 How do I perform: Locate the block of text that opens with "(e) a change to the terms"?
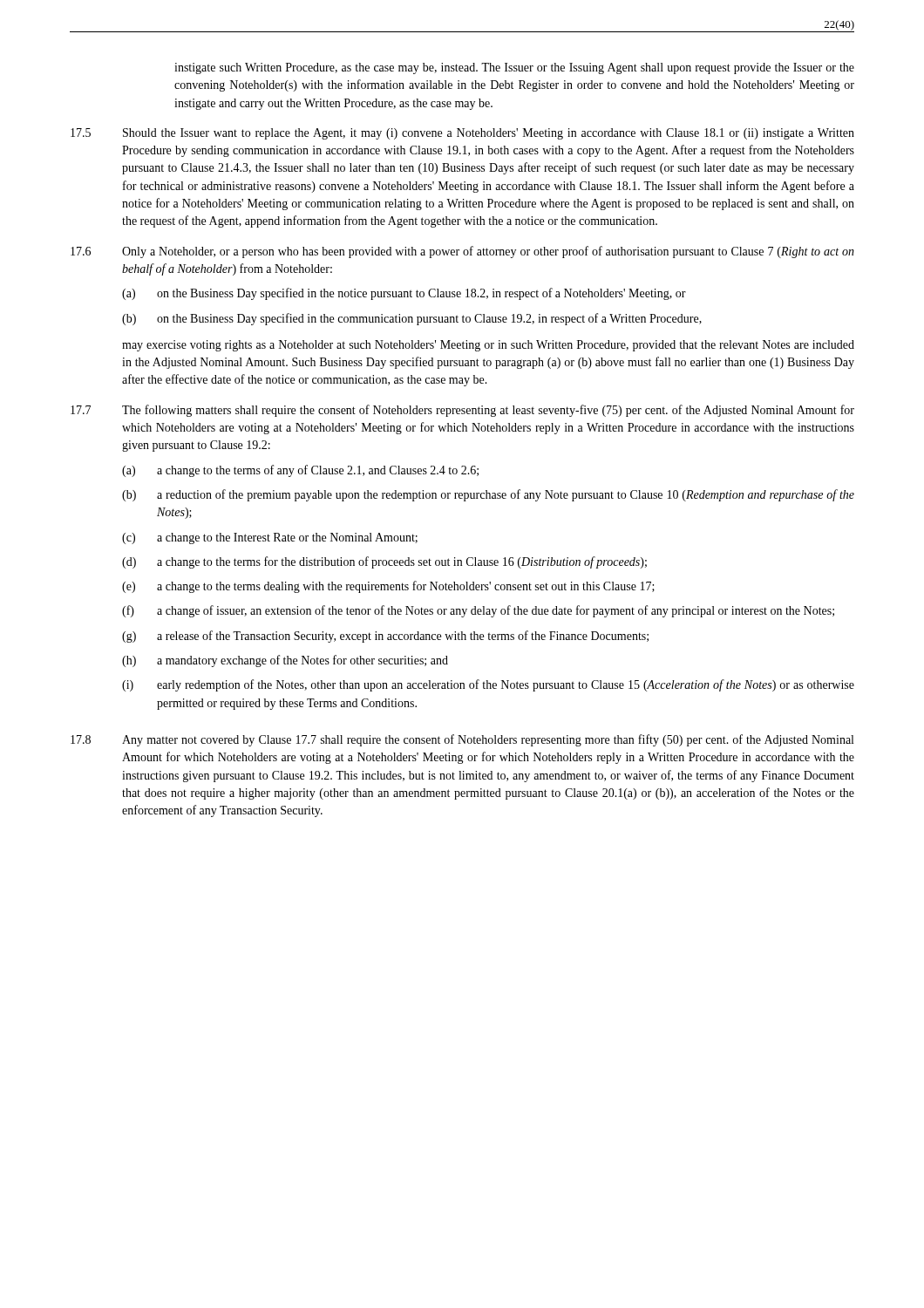[x=488, y=587]
